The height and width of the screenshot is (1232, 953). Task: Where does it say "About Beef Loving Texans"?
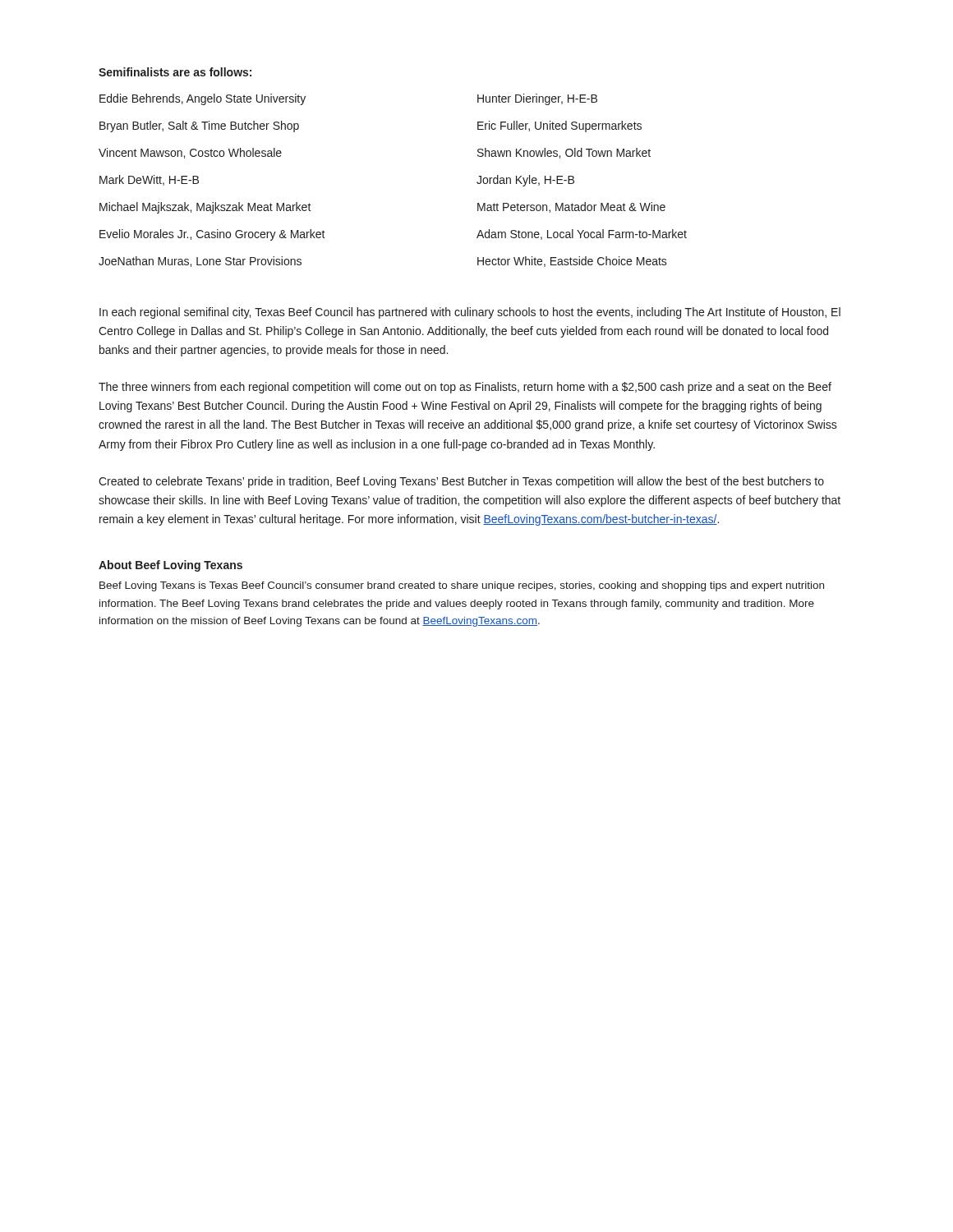point(171,565)
